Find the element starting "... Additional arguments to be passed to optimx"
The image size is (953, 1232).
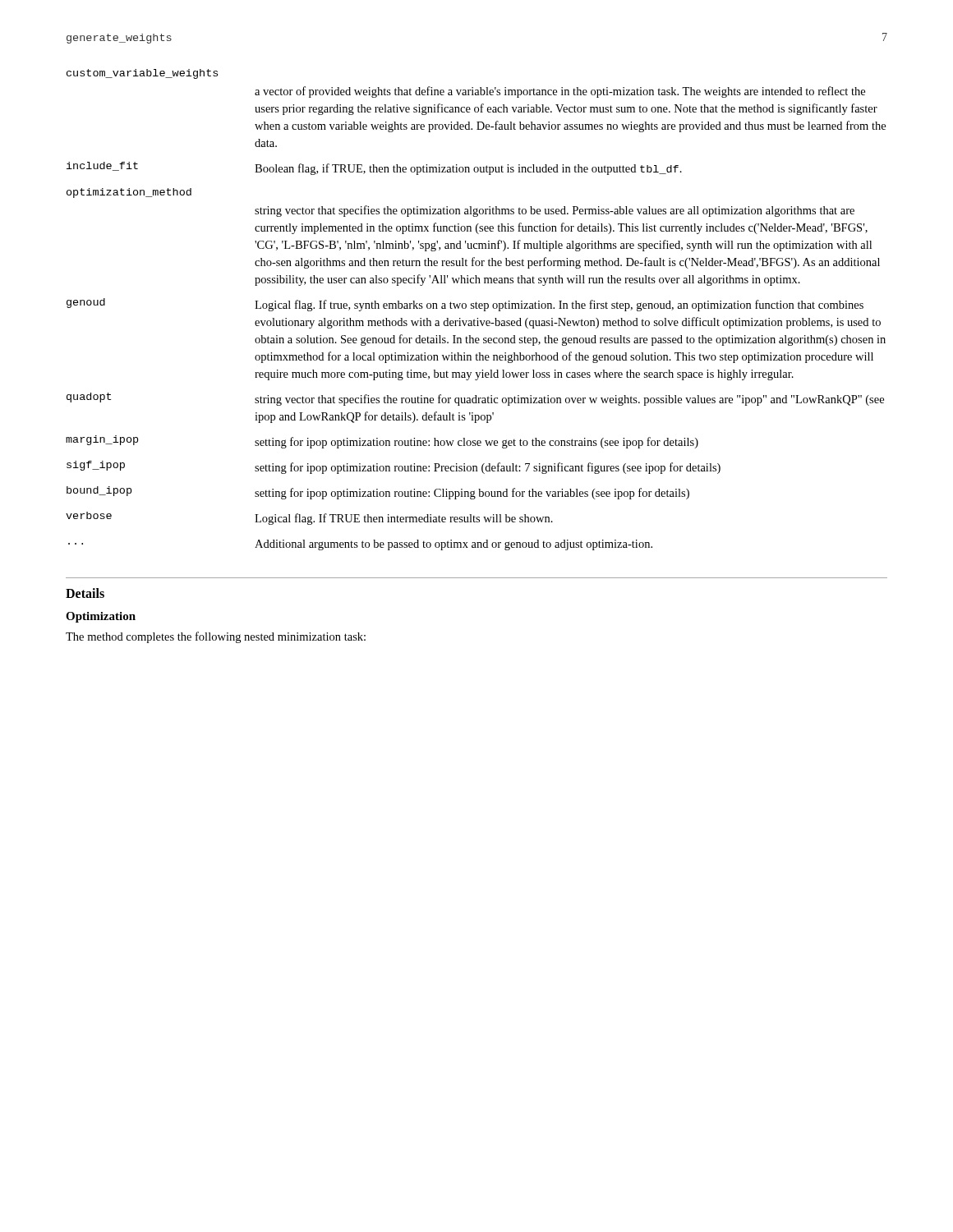(476, 544)
